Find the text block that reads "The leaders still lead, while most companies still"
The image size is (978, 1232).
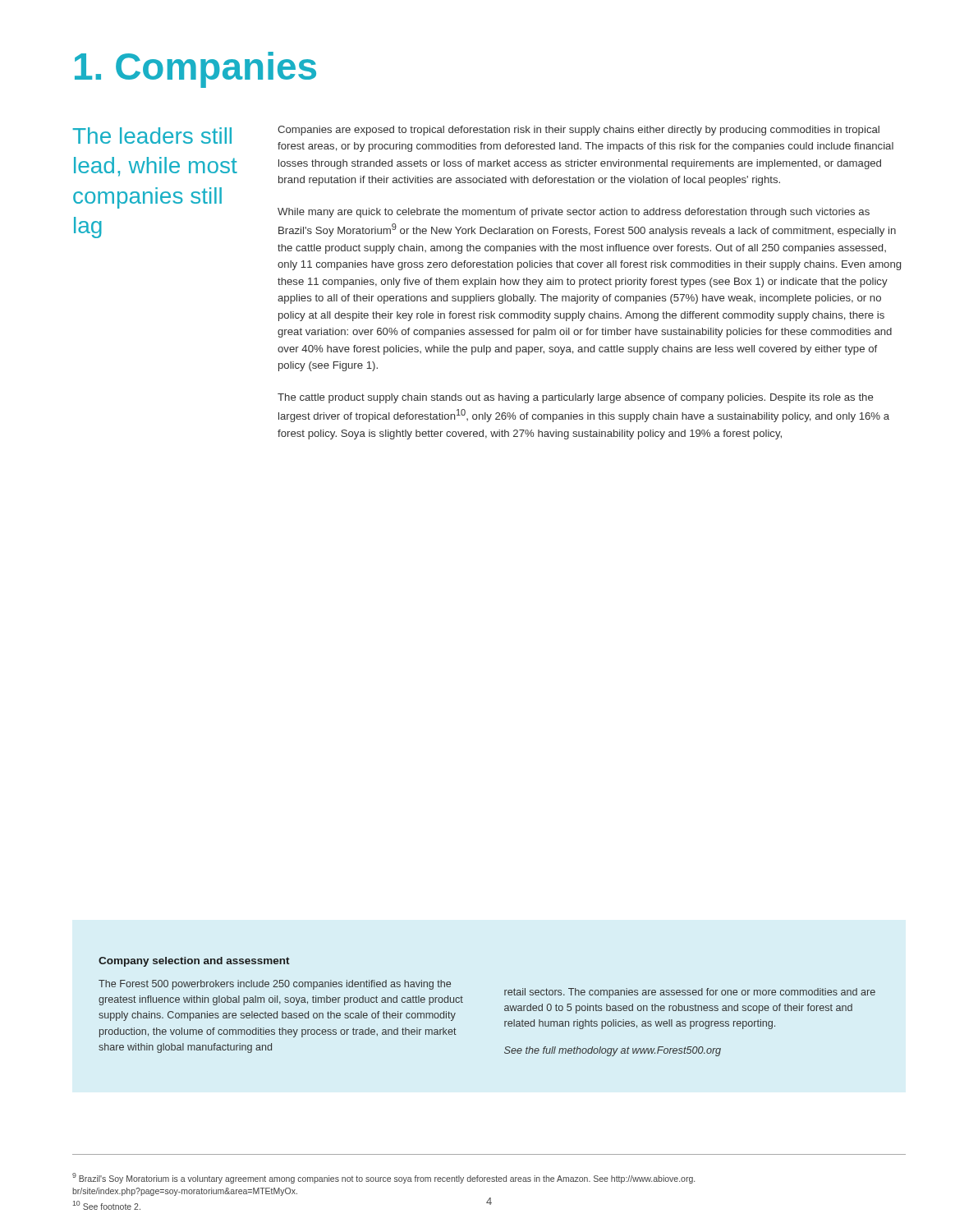[155, 181]
